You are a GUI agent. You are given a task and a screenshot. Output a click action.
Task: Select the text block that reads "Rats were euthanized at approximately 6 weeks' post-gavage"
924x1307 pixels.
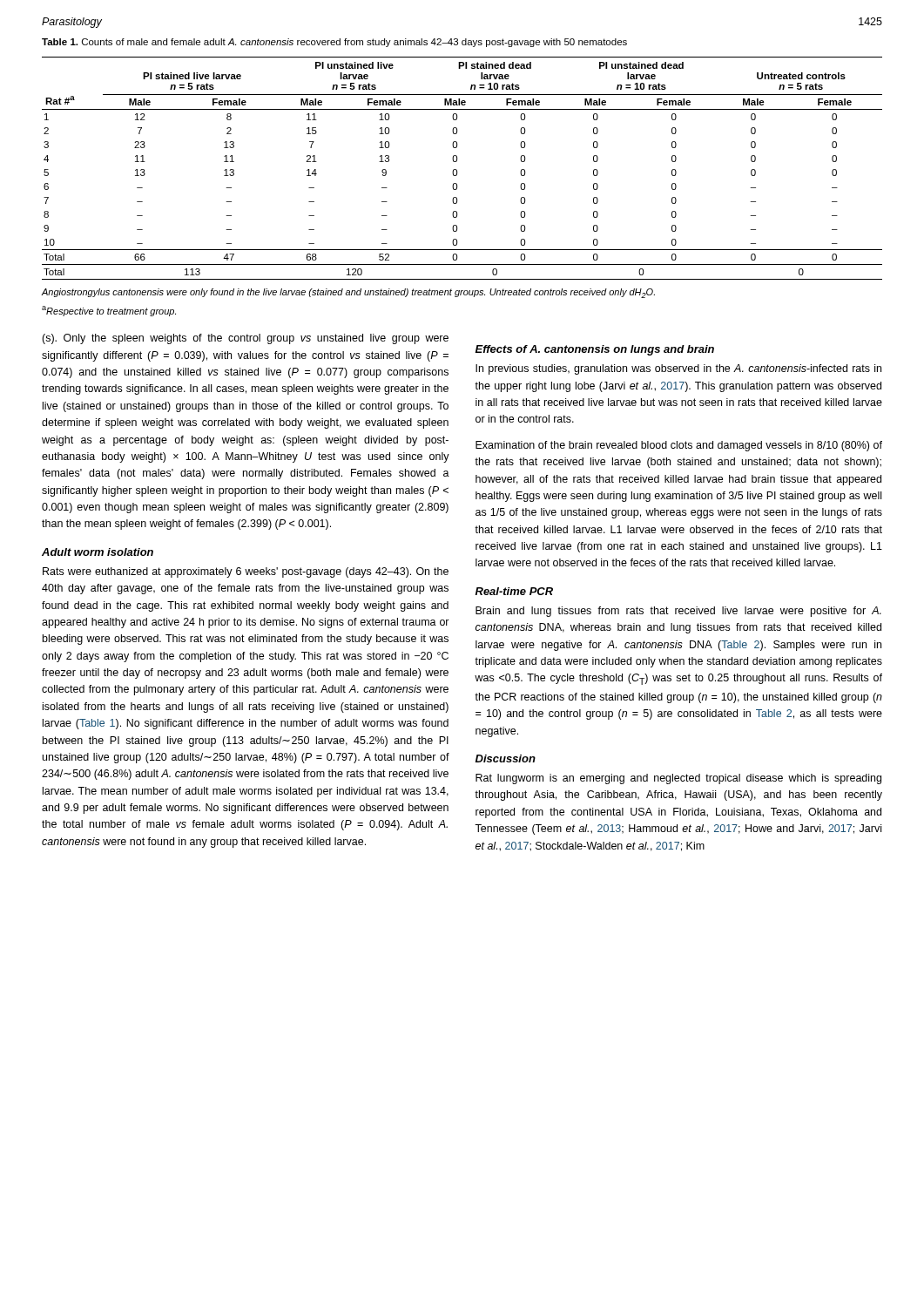point(245,707)
